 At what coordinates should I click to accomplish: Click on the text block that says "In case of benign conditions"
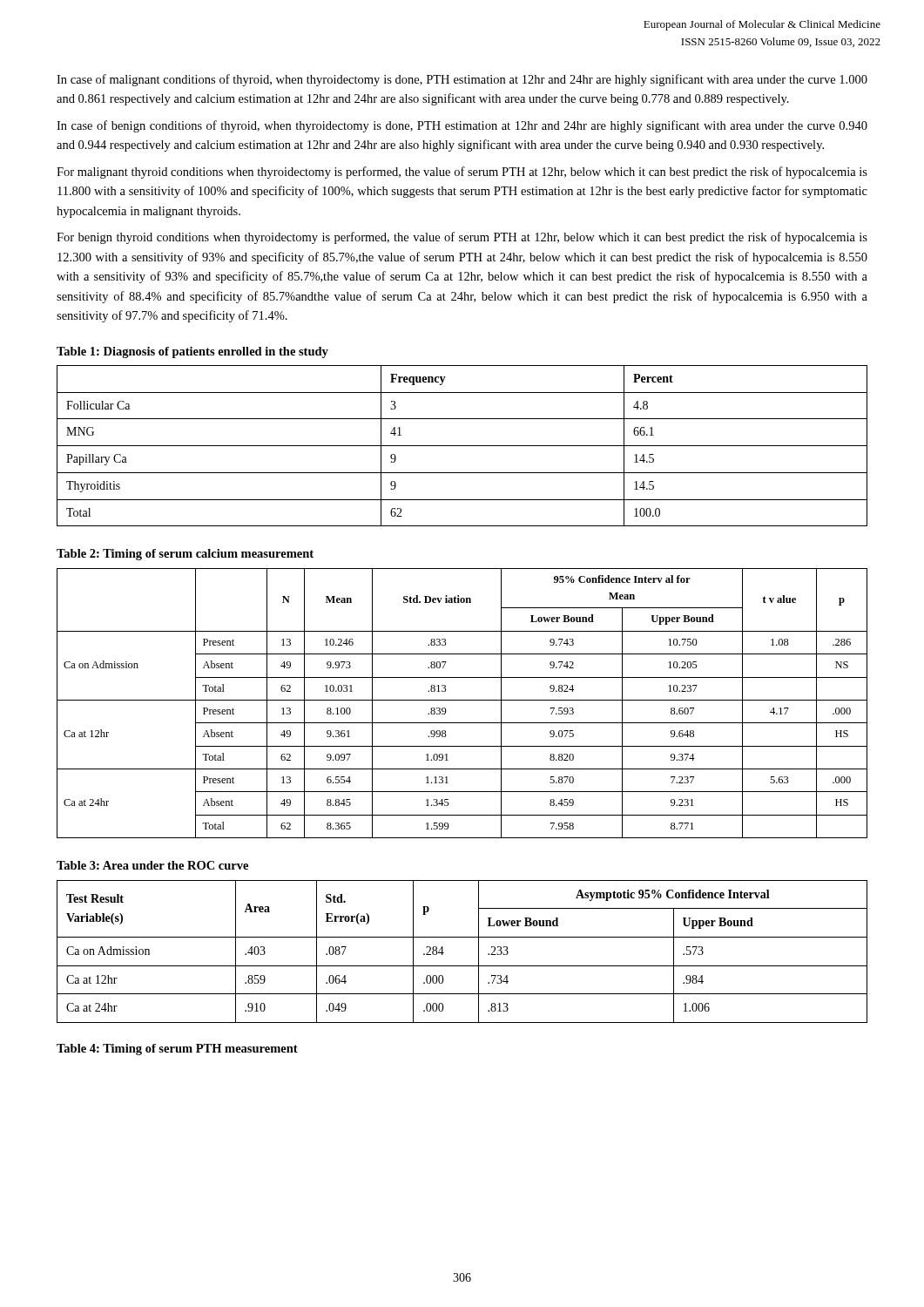462,135
